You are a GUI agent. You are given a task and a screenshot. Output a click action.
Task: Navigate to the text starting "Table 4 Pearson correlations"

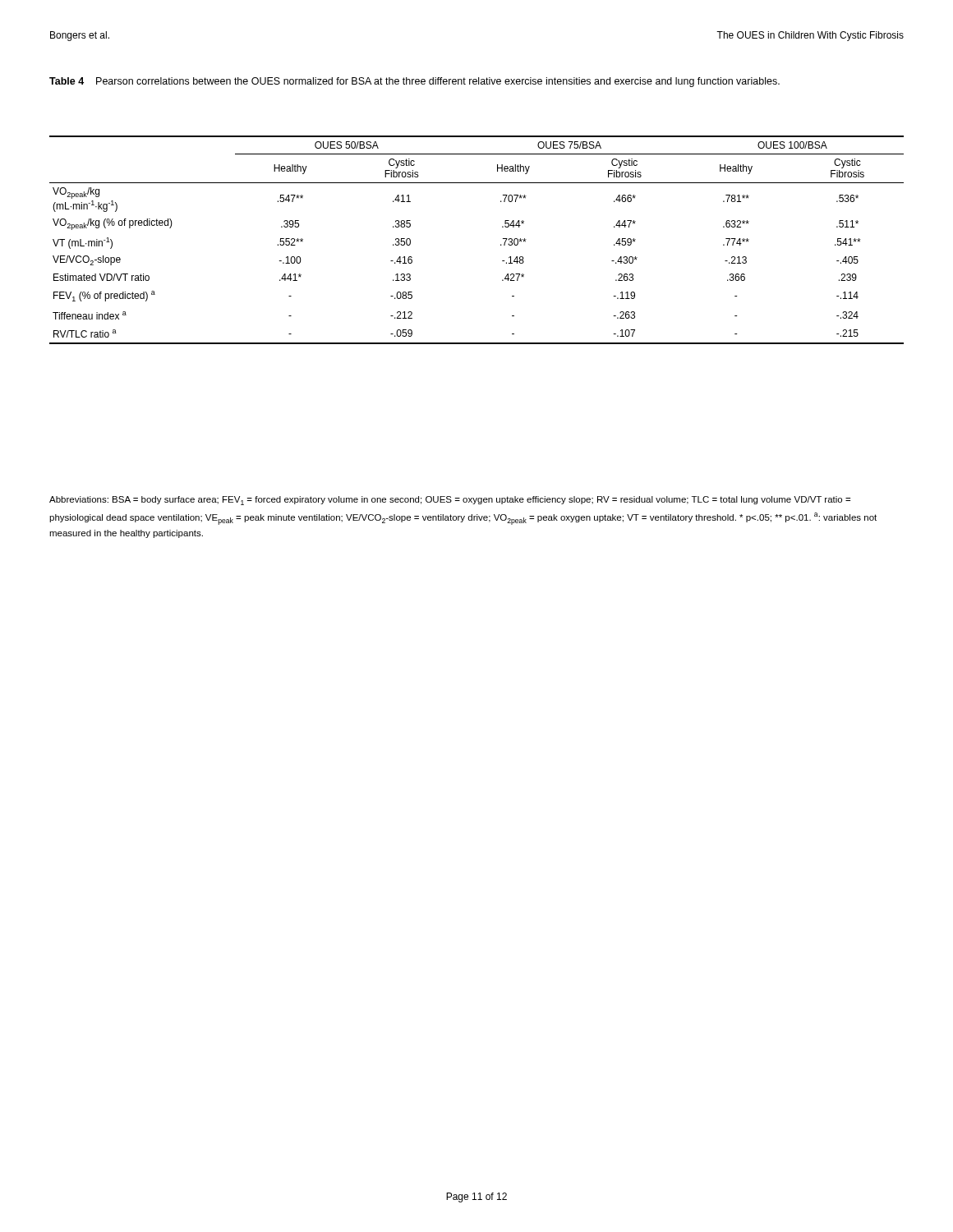pos(415,81)
